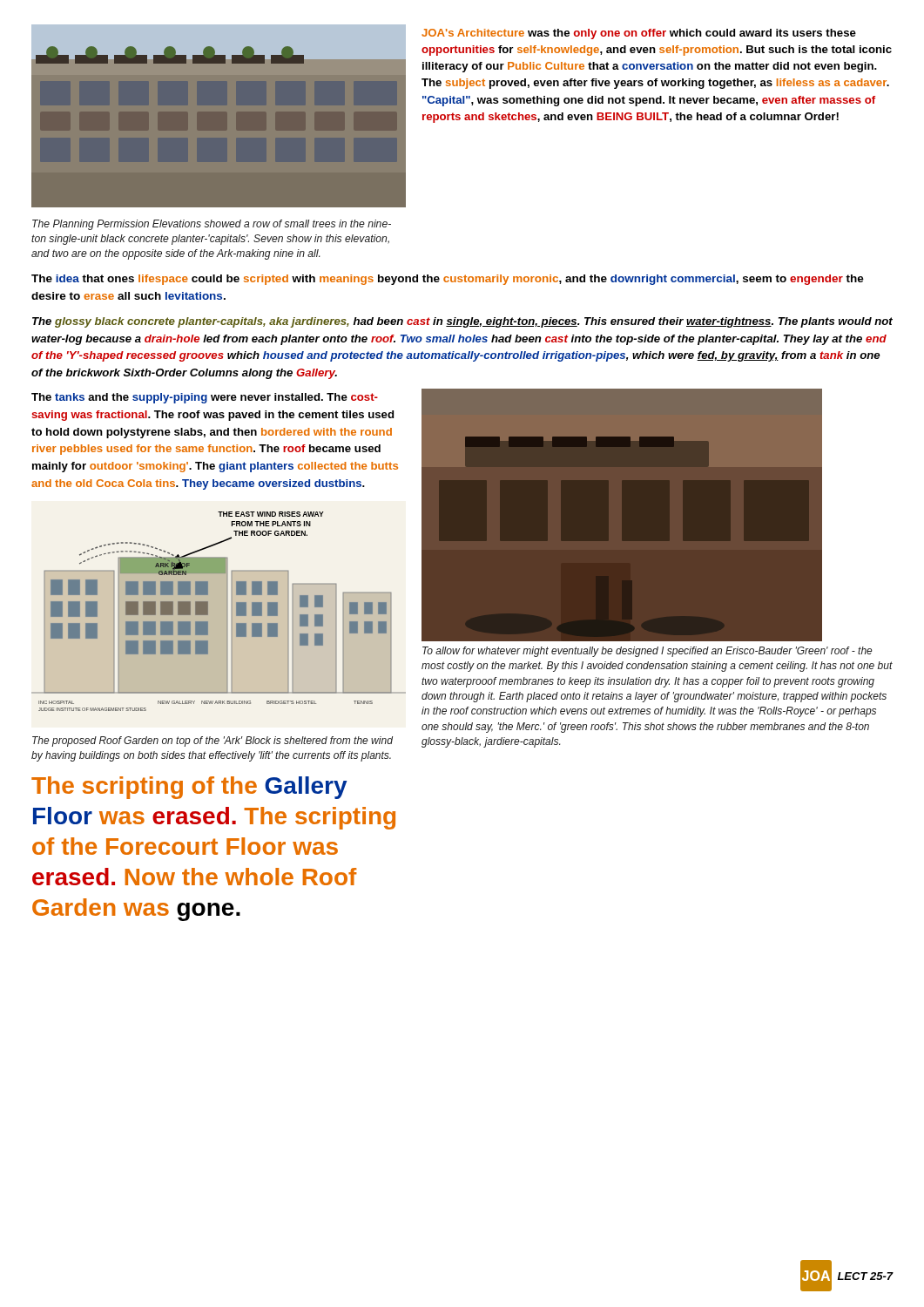
Task: Locate the caption that opens with "To allow for whatever might eventually be designed"
Action: tap(657, 696)
